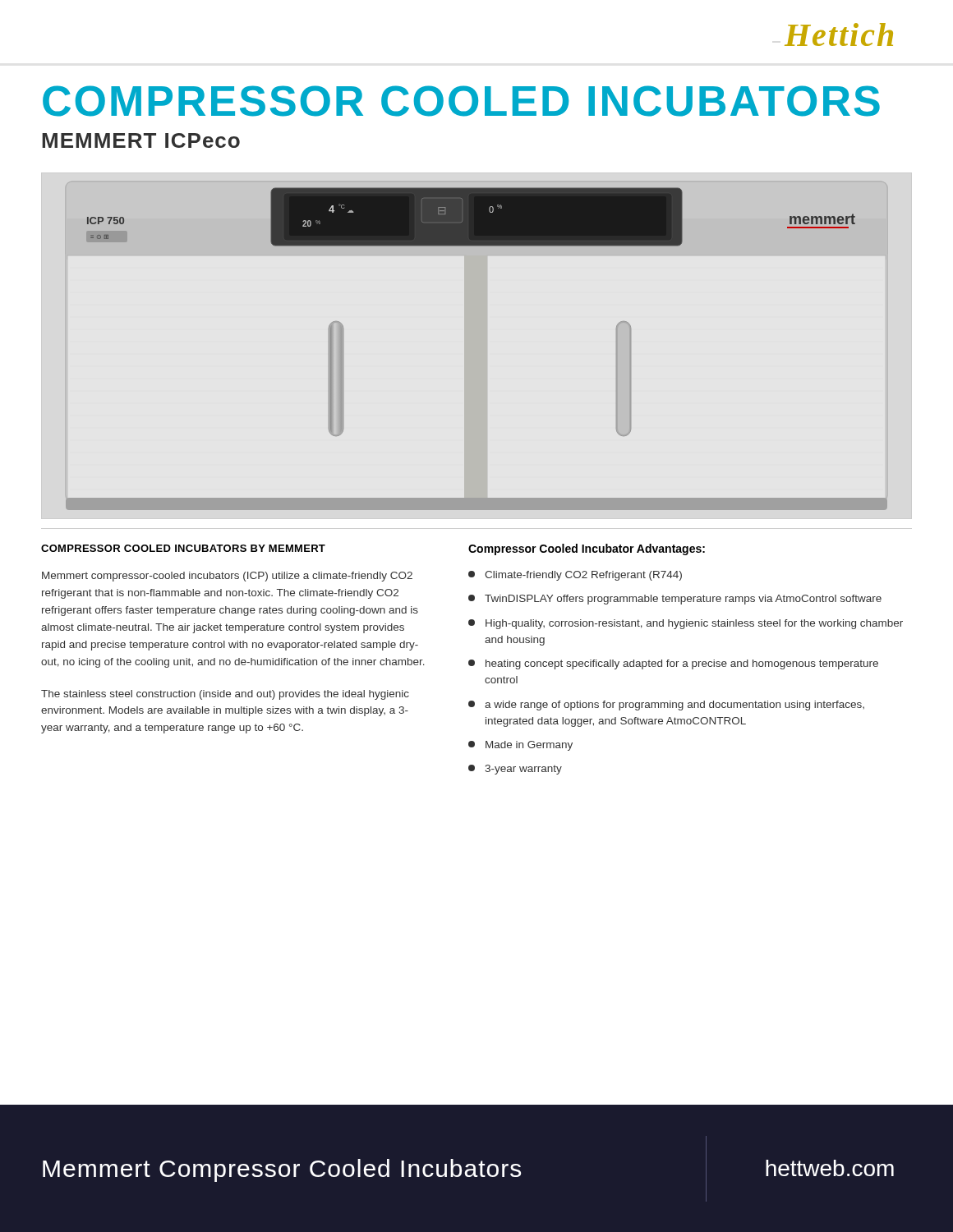Navigate to the element starting "a wide range of options"
The height and width of the screenshot is (1232, 953).
click(690, 713)
